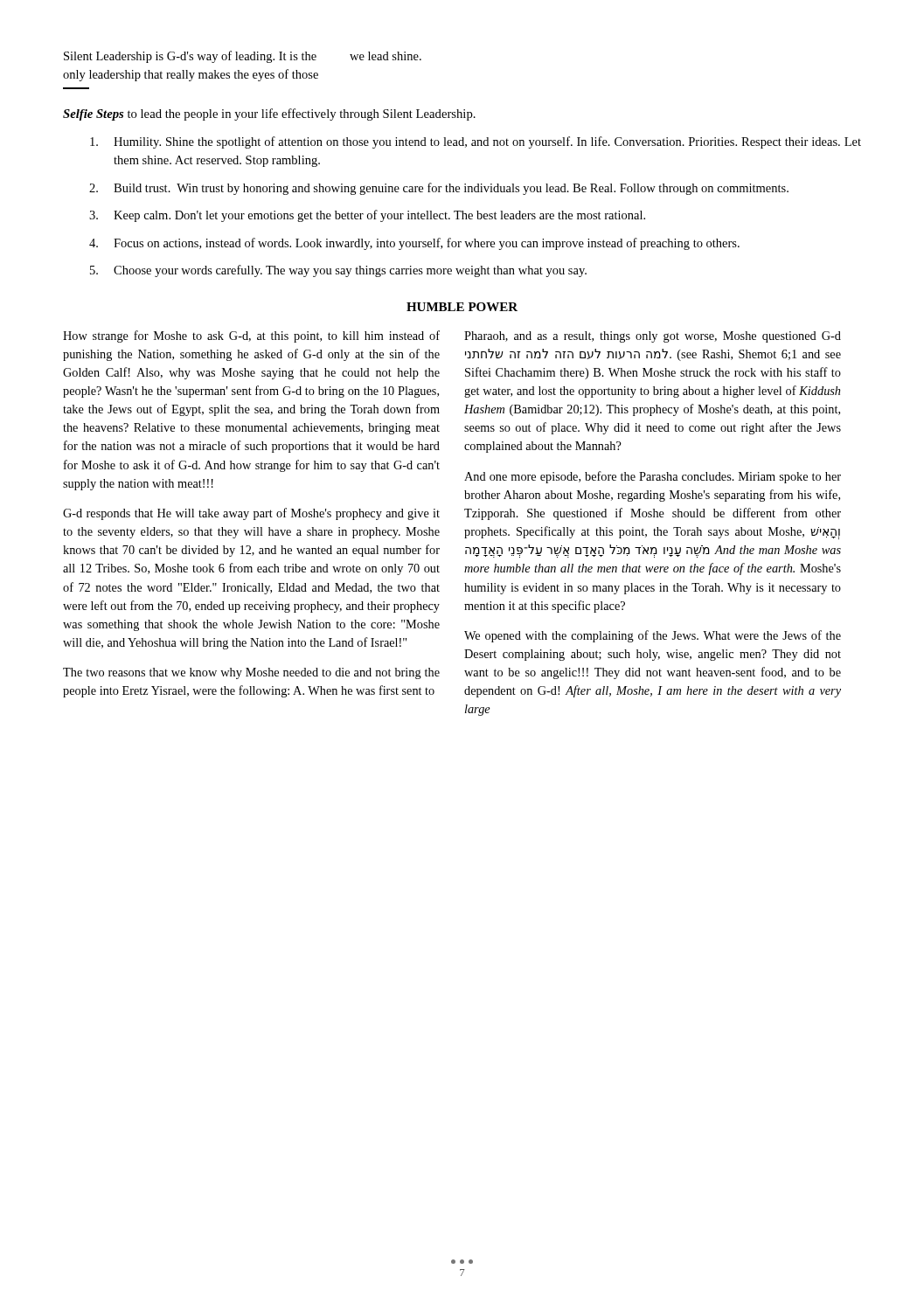924x1311 pixels.
Task: Point to the block beginning "We opened with the complaining"
Action: pos(653,672)
